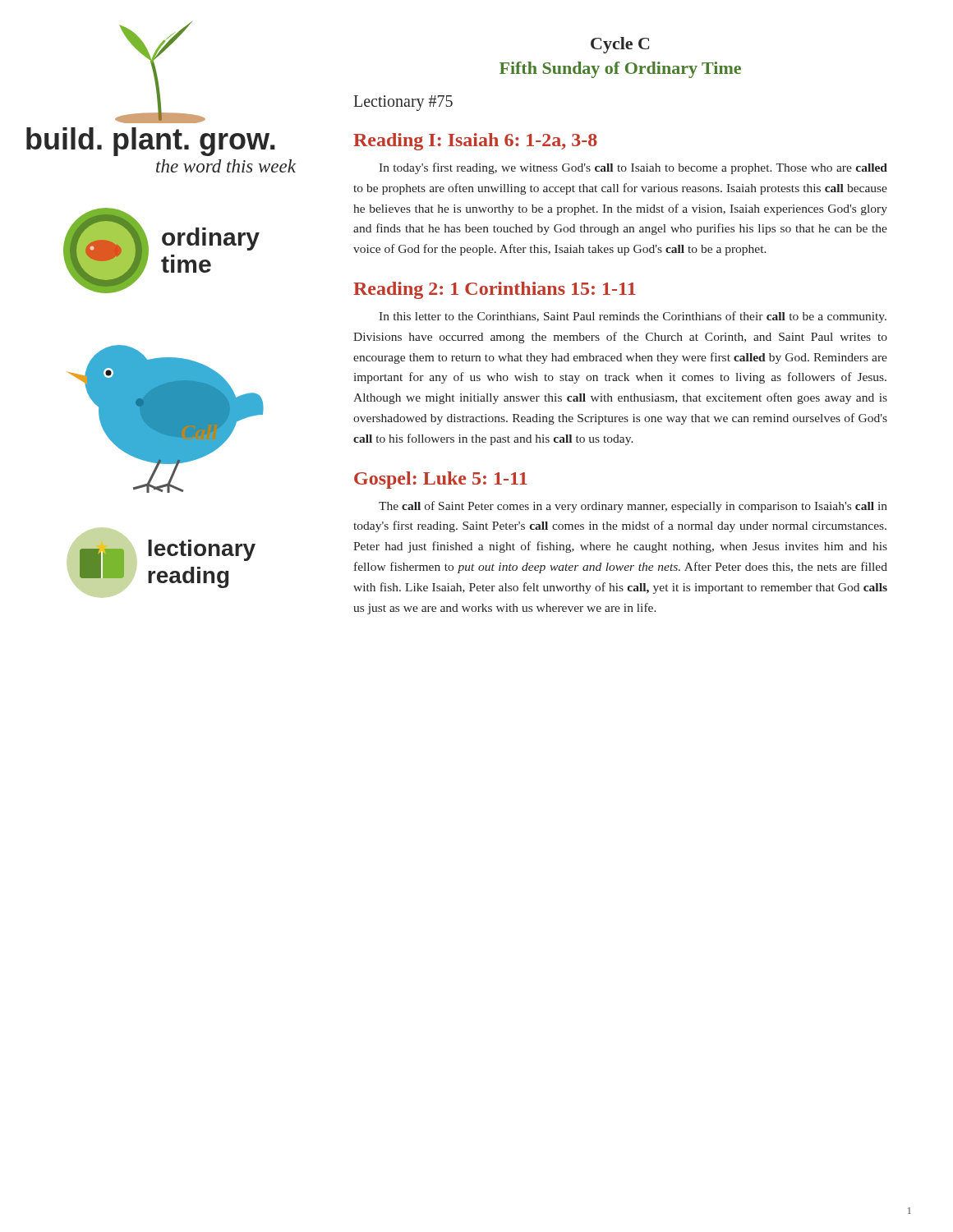Image resolution: width=953 pixels, height=1232 pixels.
Task: Locate the element starting "Fifth Sunday of Ordinary Time"
Action: pos(620,68)
